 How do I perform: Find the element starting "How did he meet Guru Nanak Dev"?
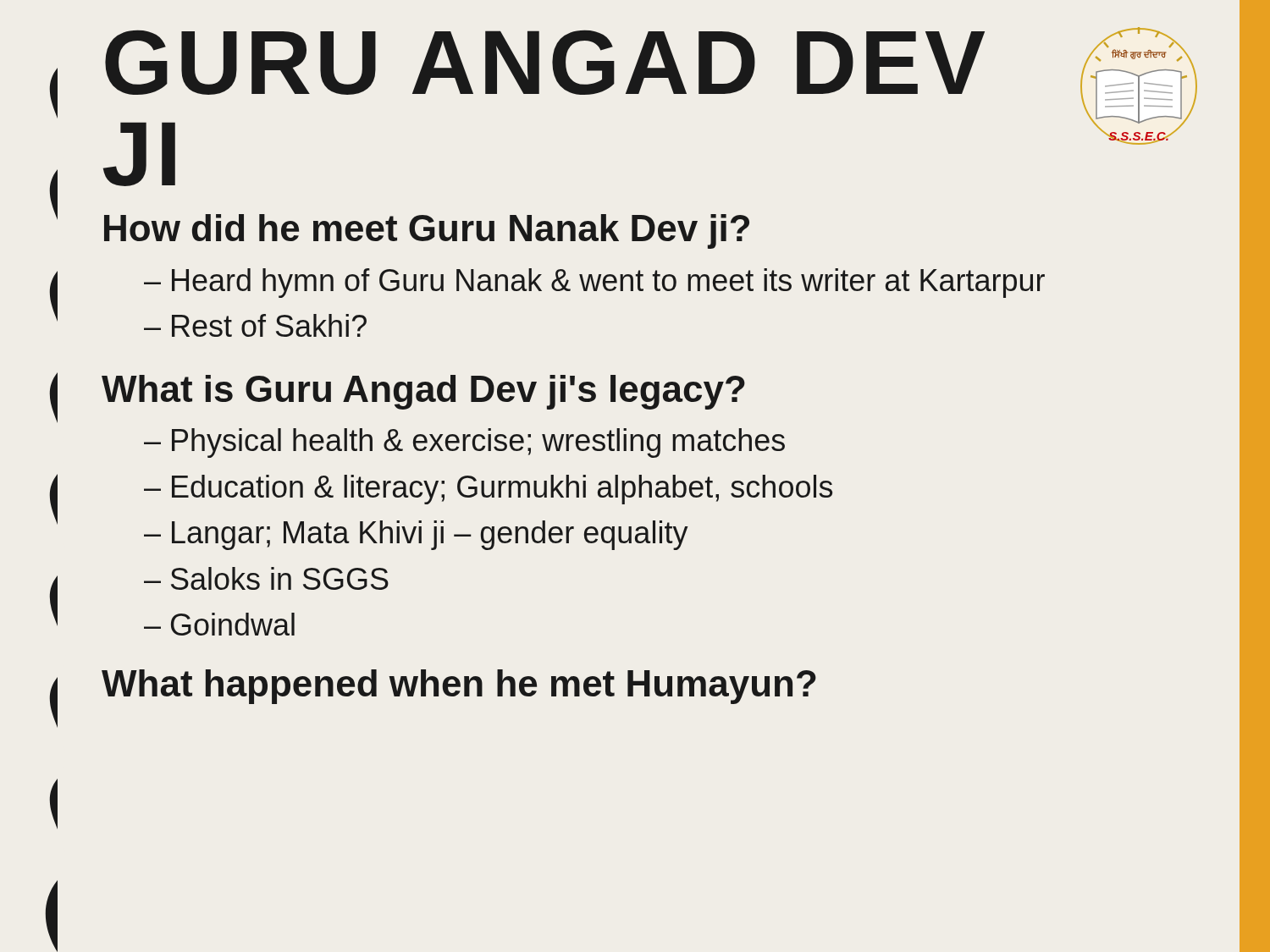pos(427,228)
